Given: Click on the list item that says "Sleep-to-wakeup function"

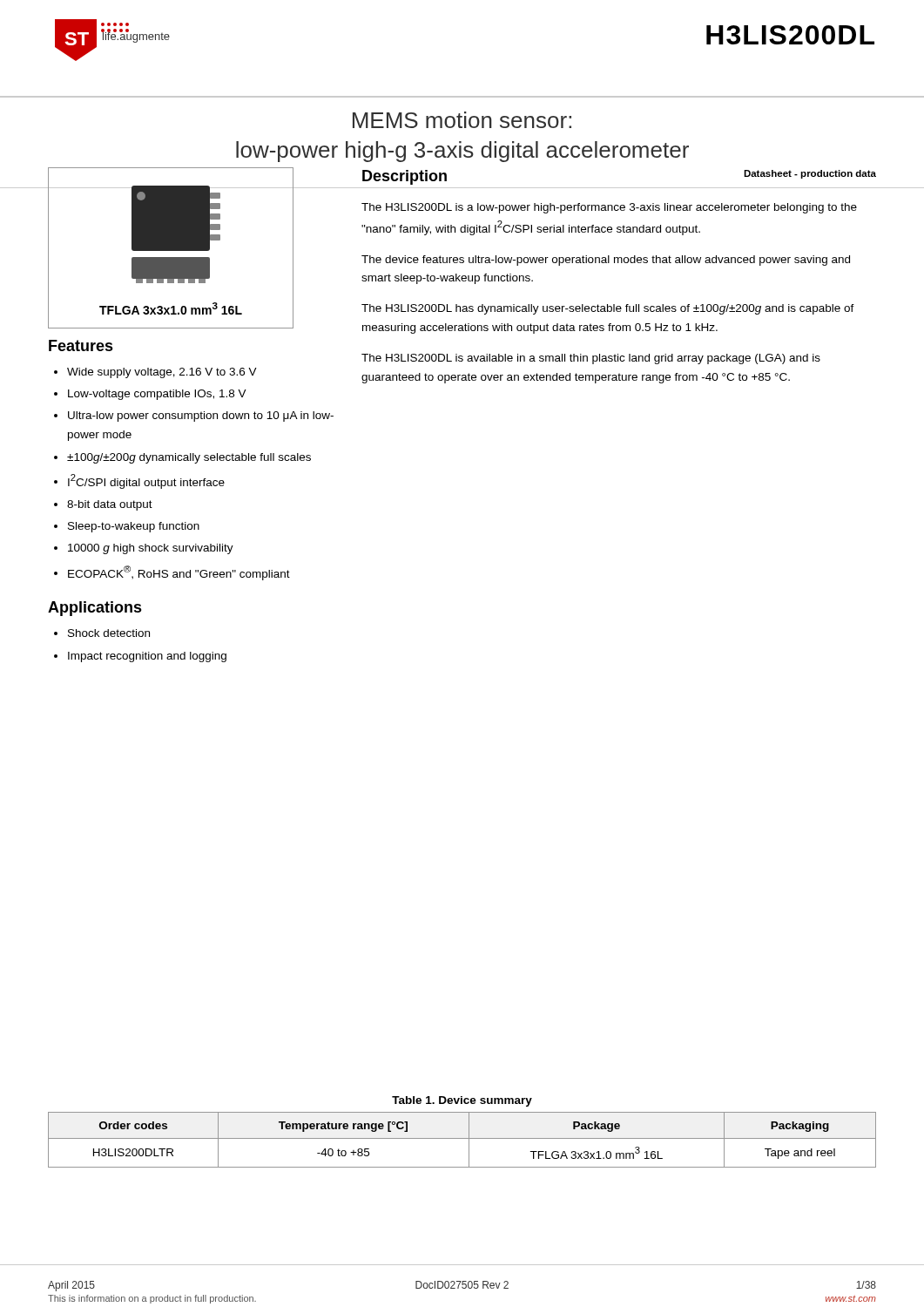Looking at the screenshot, I should (133, 526).
